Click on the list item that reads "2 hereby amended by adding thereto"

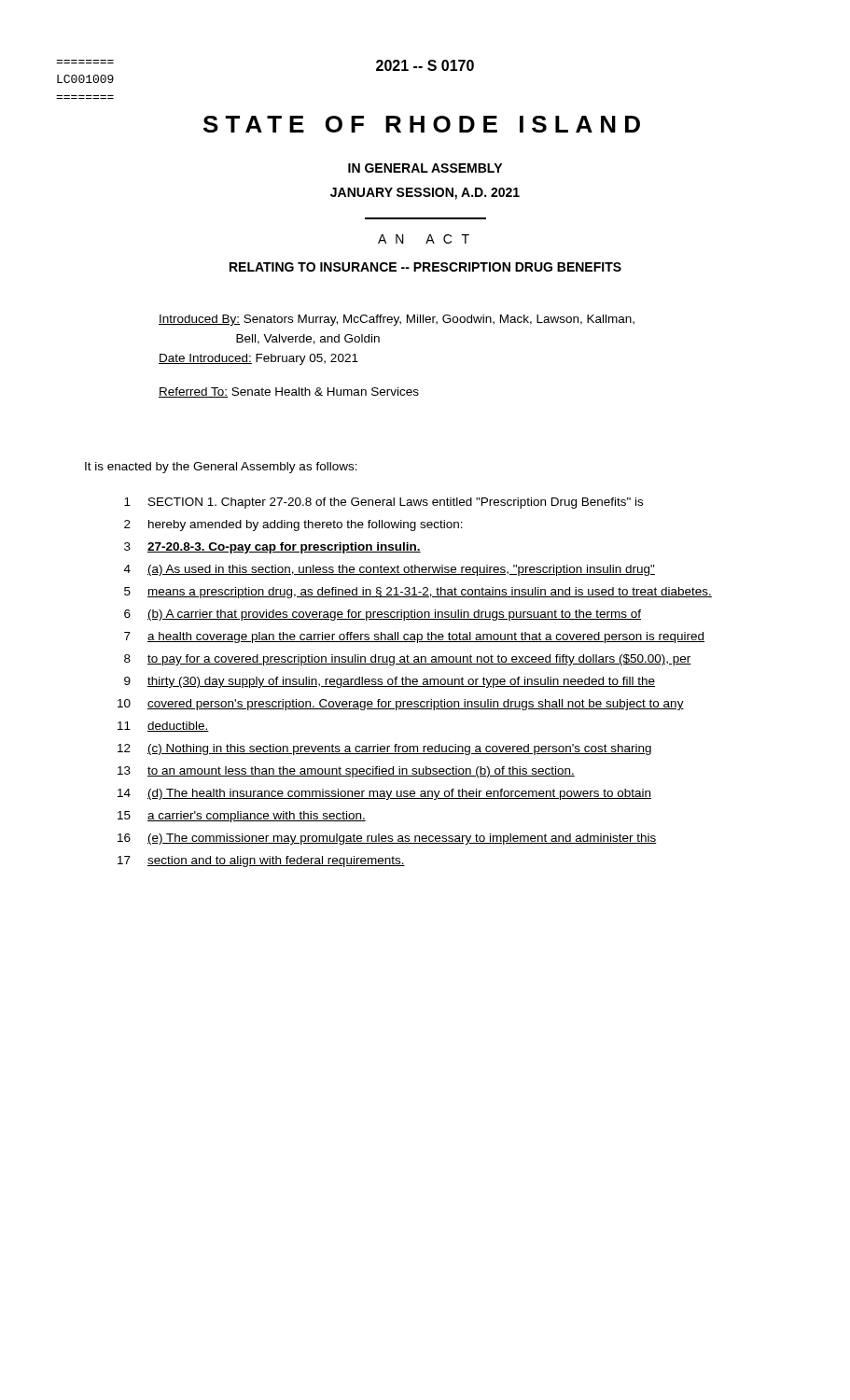coord(274,525)
